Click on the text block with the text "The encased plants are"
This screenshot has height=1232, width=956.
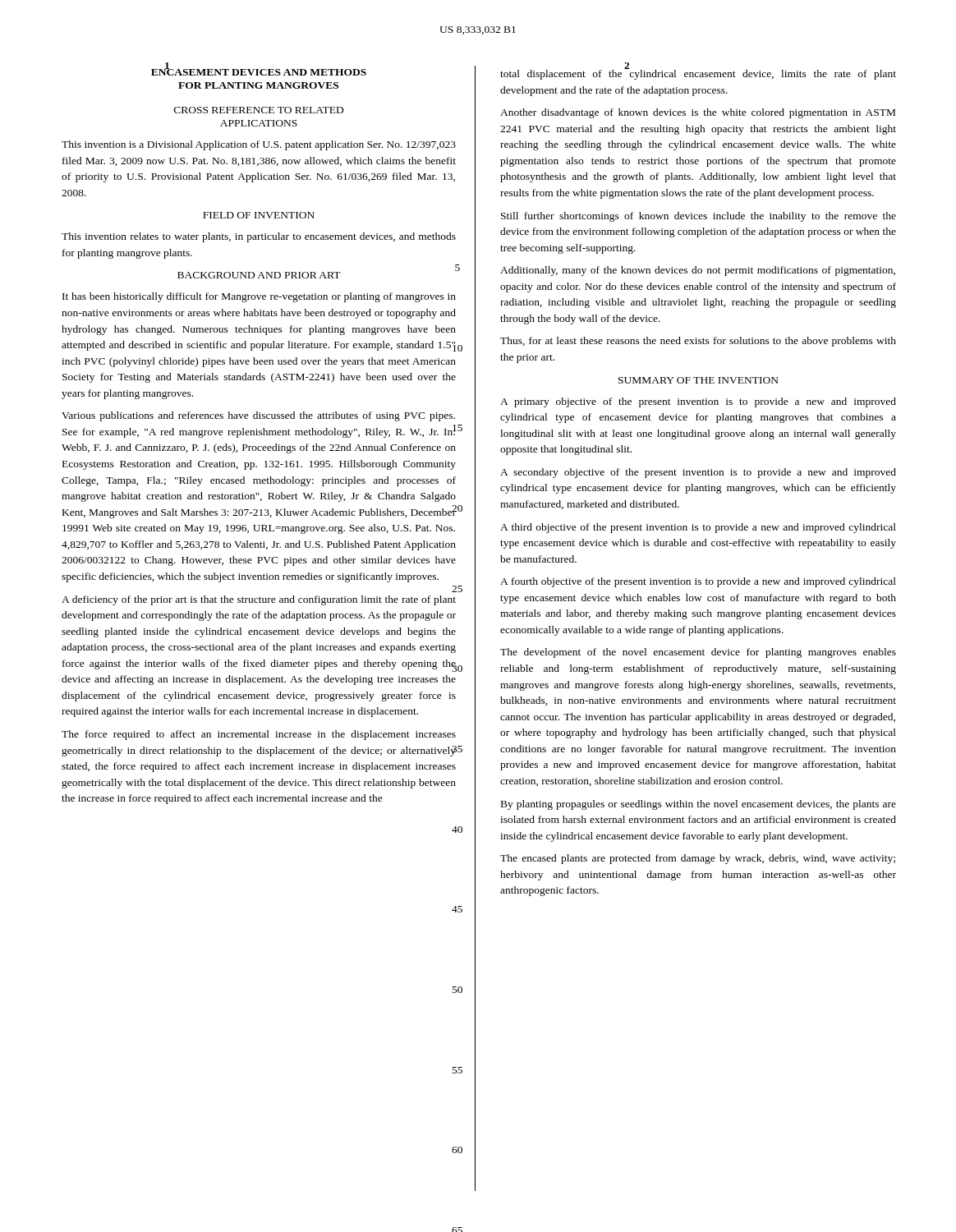[698, 874]
